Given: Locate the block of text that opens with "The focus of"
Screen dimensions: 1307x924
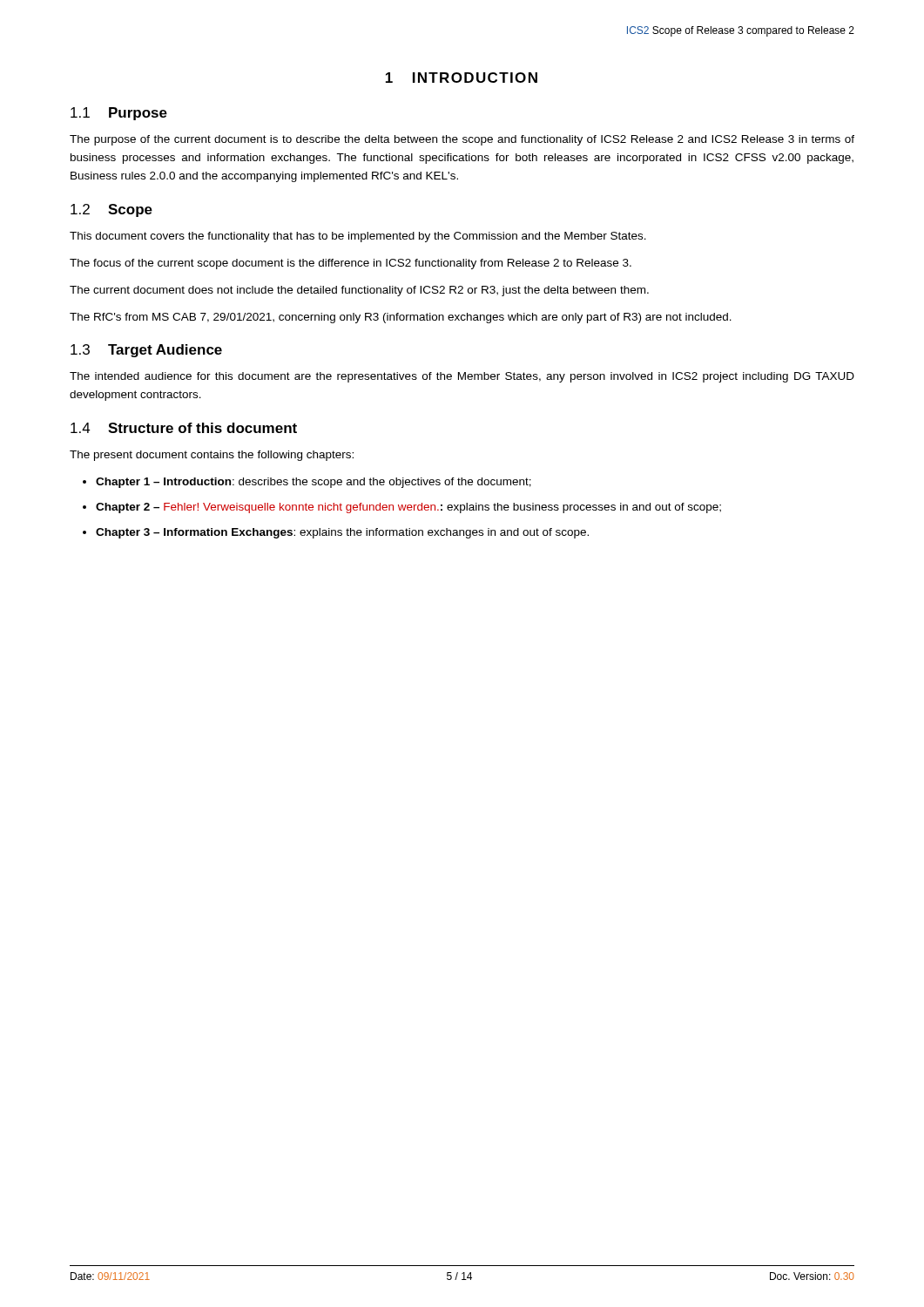Looking at the screenshot, I should (x=351, y=262).
